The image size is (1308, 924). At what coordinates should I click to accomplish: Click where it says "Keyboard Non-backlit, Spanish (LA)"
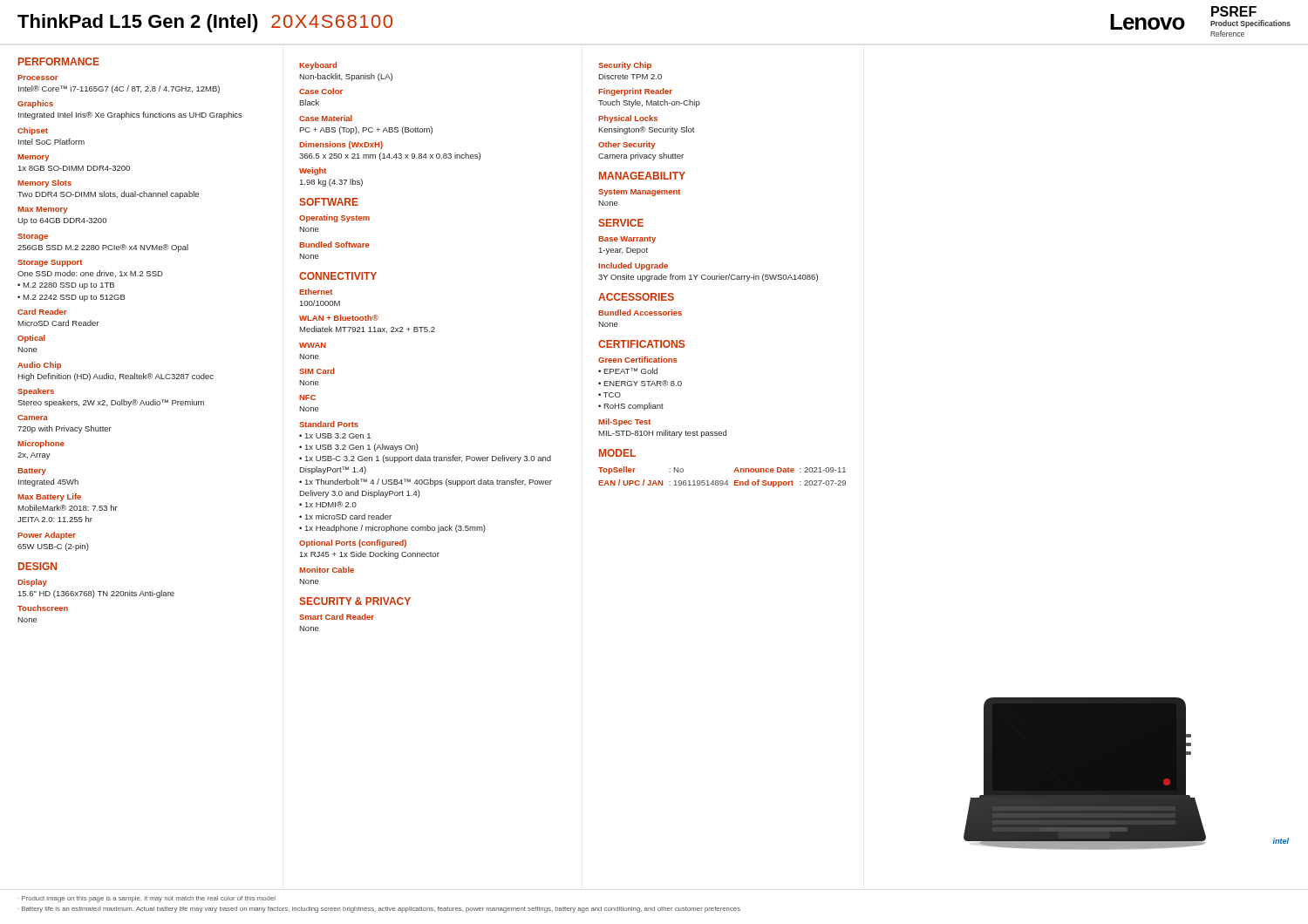(x=318, y=66)
